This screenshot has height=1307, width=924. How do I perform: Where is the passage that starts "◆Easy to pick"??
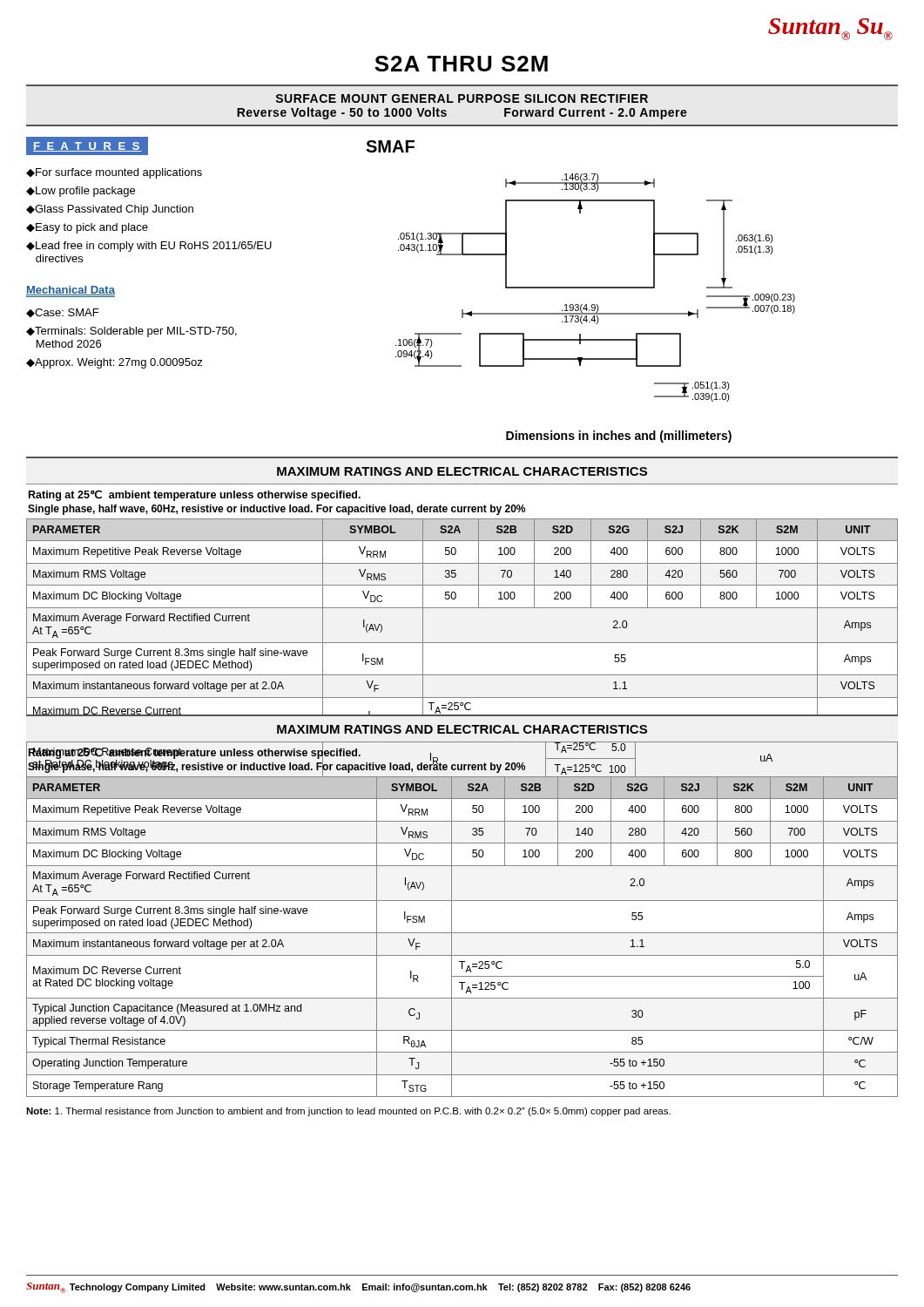click(87, 227)
